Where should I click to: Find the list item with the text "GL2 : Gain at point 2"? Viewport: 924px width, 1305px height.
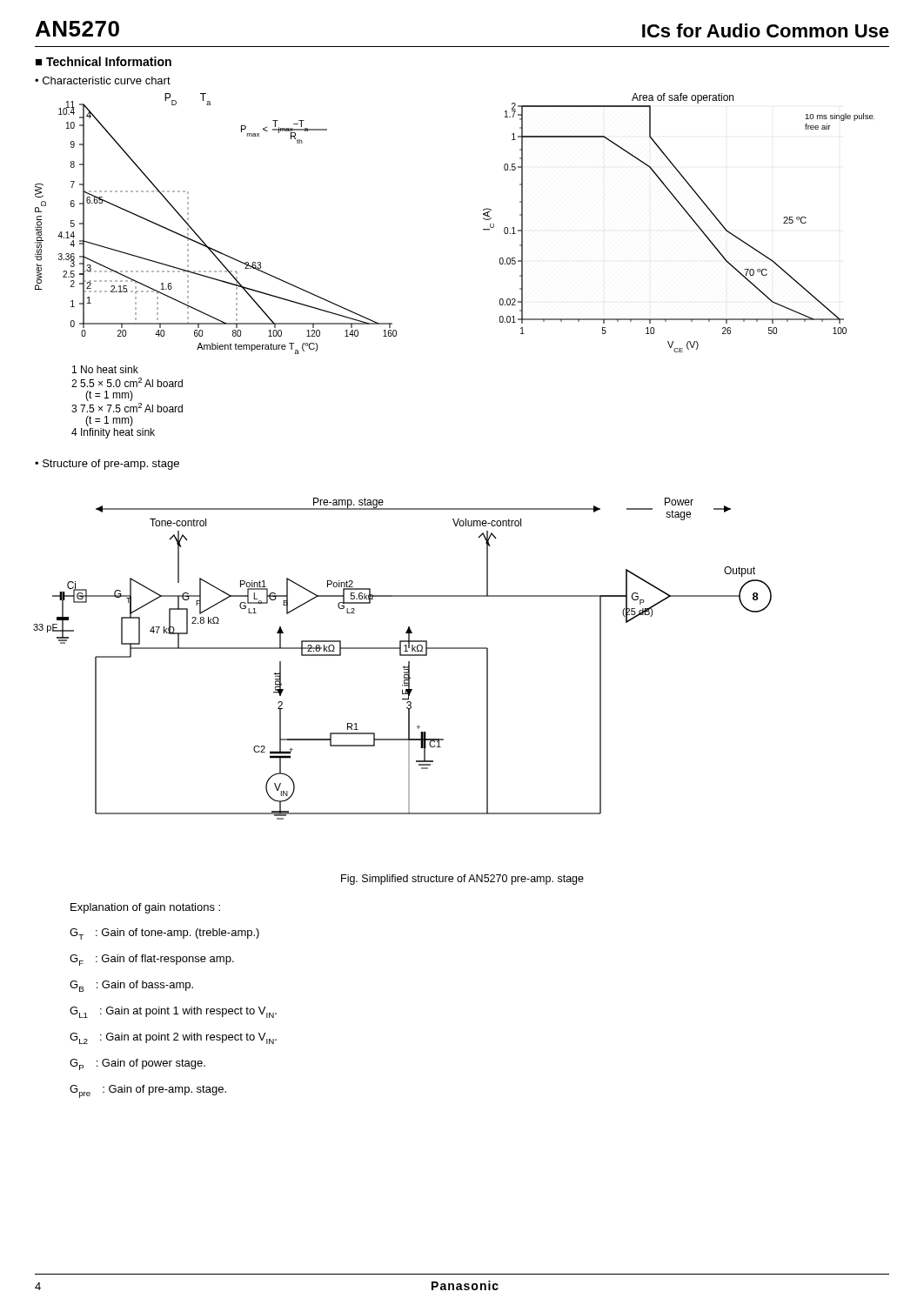(173, 1038)
